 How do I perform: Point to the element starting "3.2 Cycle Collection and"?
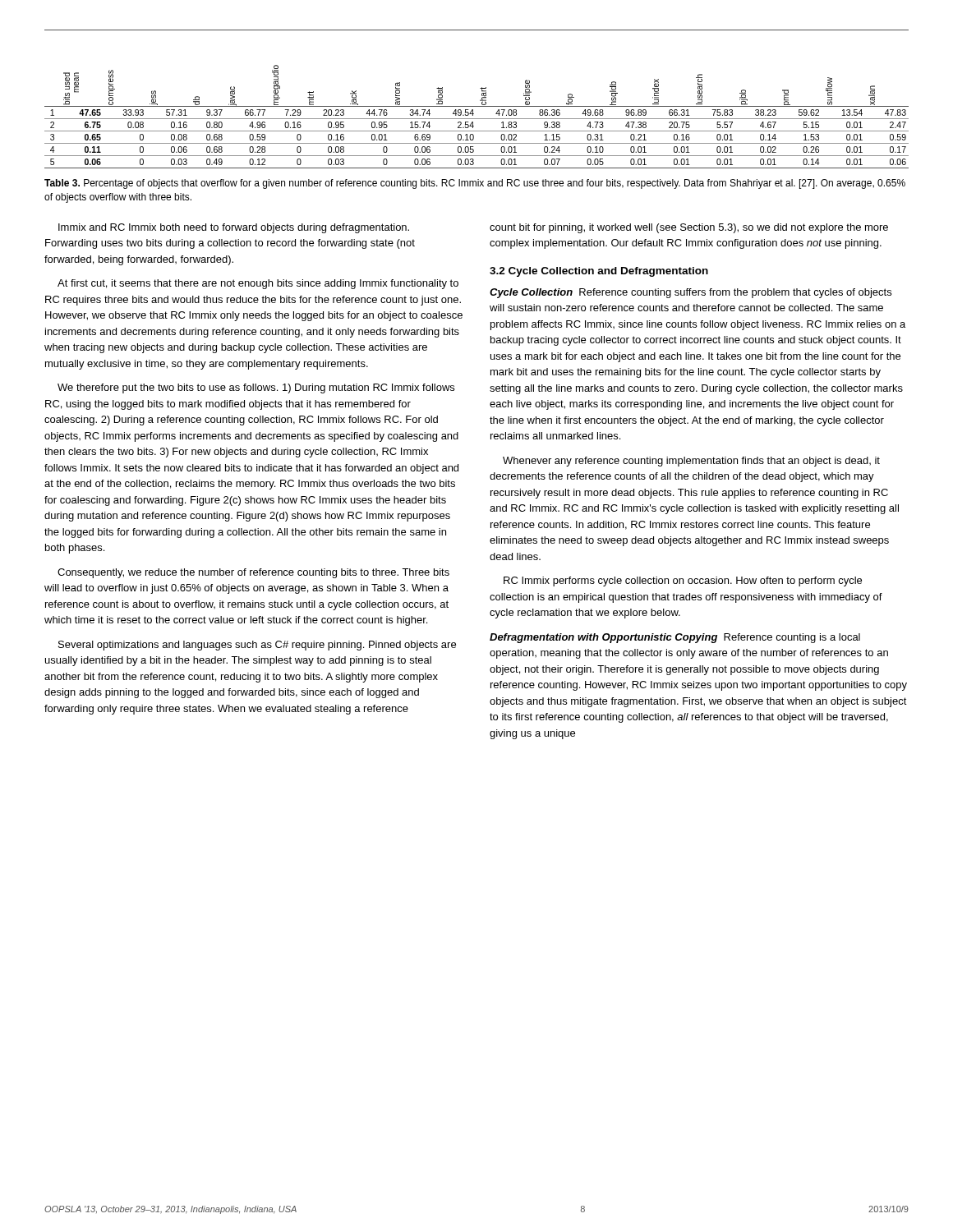(599, 270)
